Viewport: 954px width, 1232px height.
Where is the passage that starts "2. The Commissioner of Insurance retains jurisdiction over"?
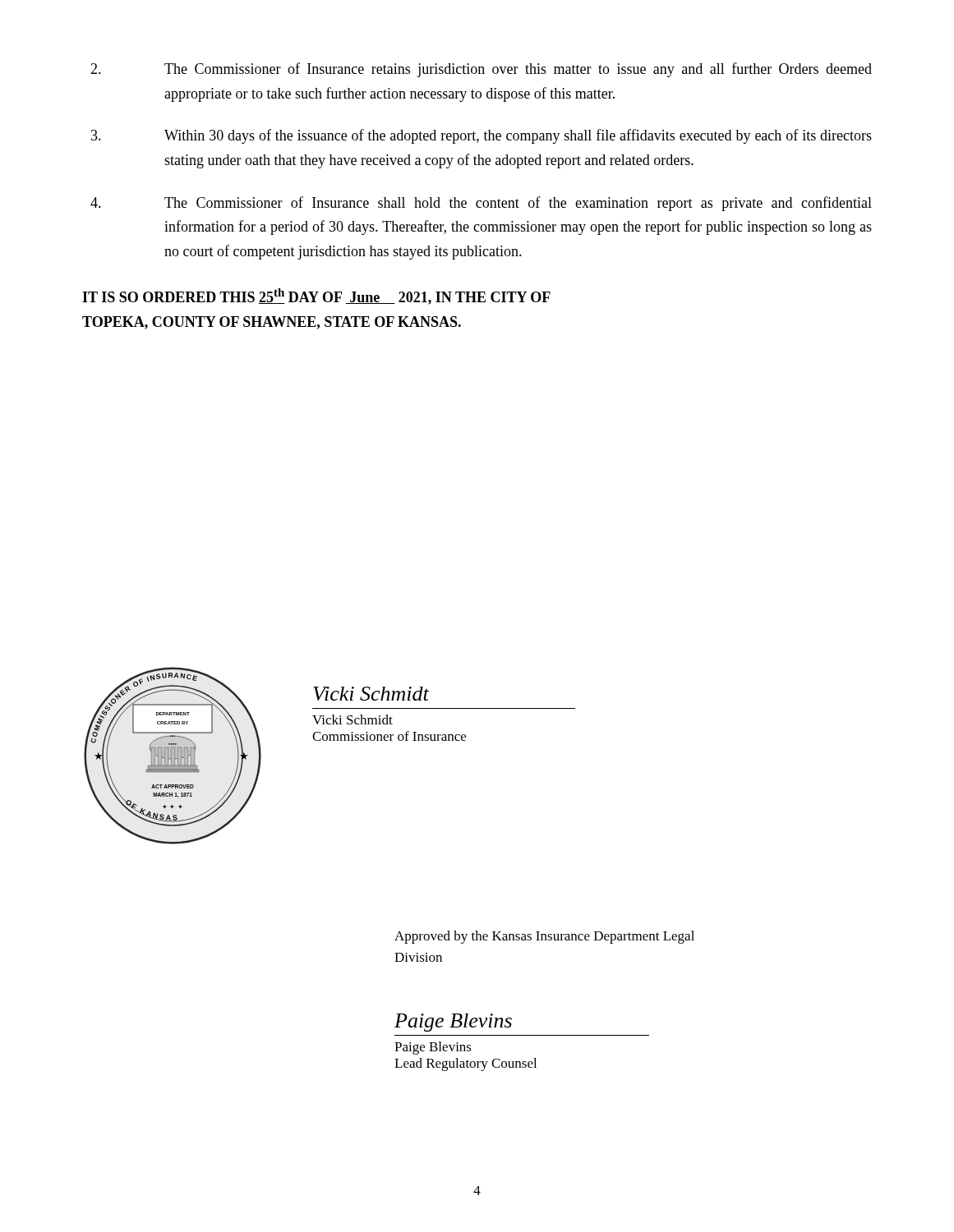tap(477, 82)
